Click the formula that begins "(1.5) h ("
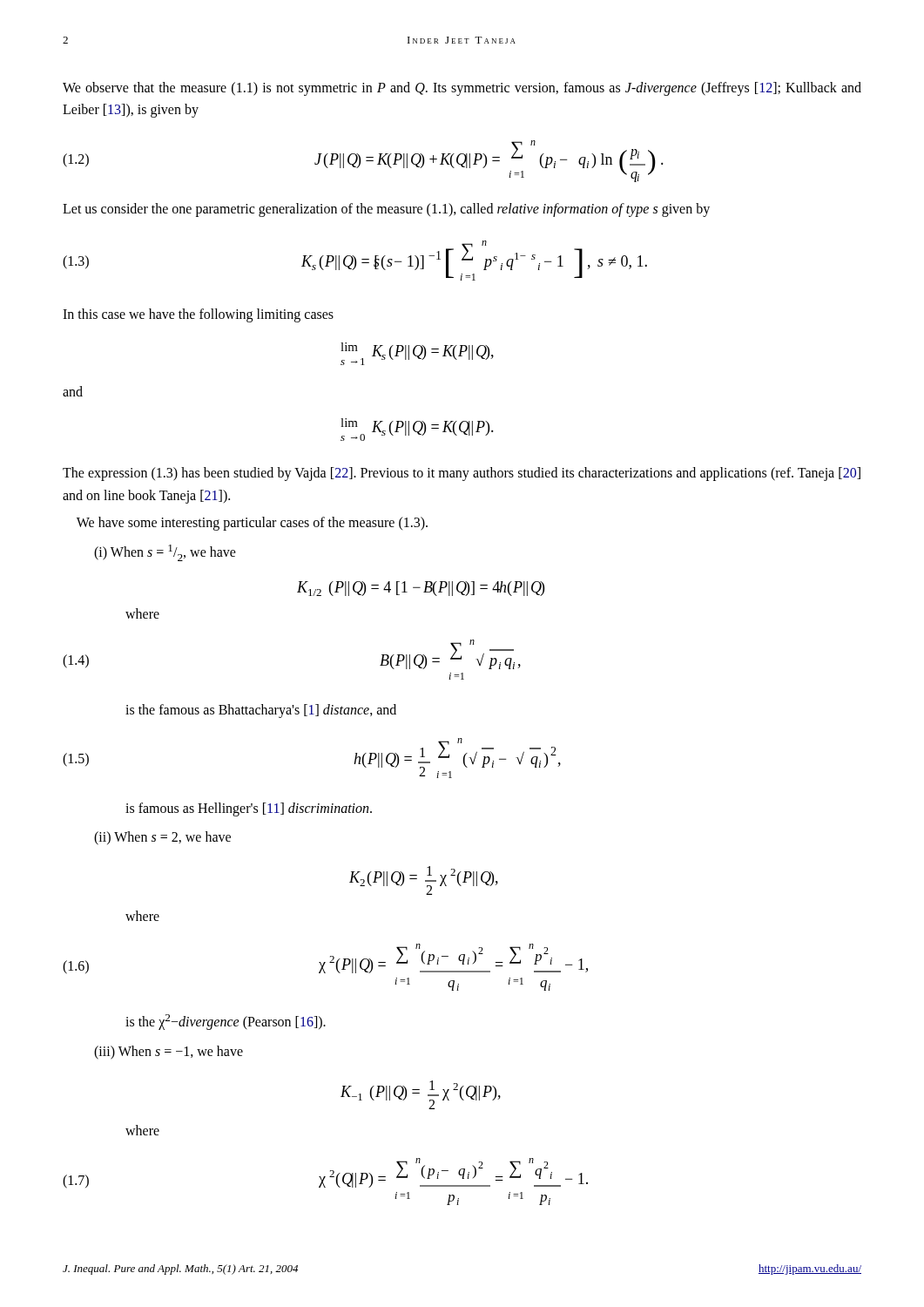 [462, 759]
